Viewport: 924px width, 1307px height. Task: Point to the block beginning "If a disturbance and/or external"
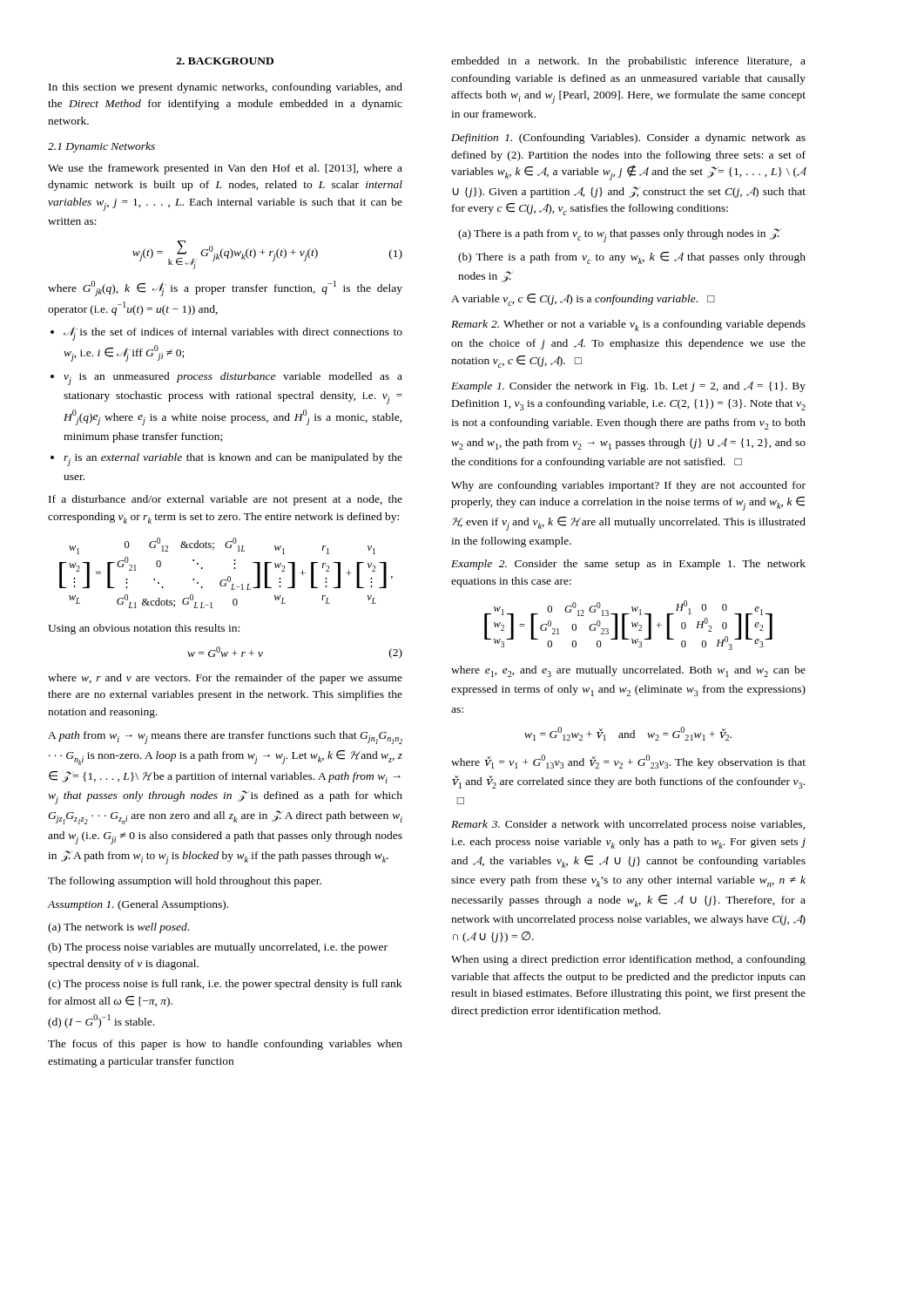(225, 509)
